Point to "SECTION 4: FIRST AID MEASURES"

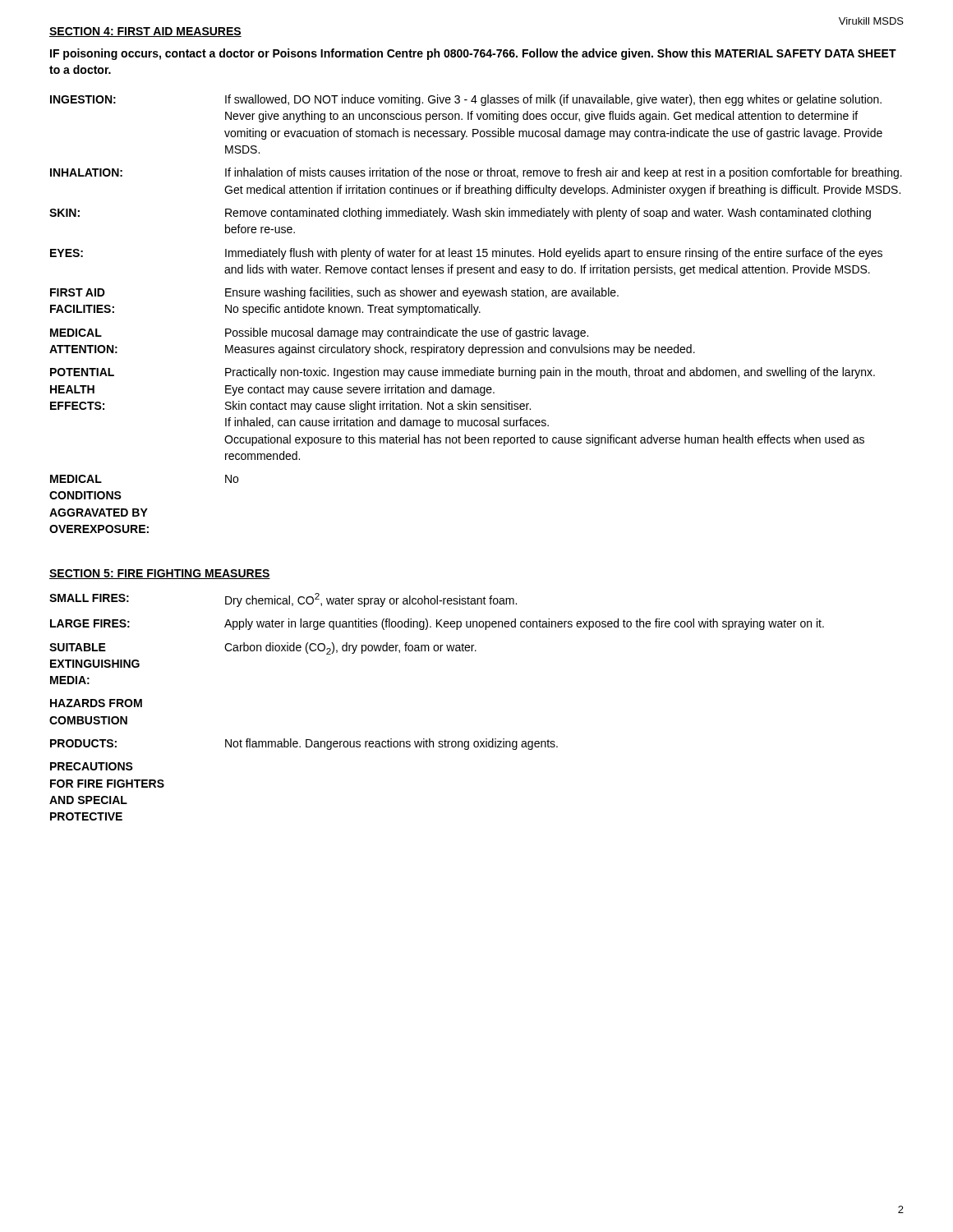point(145,31)
